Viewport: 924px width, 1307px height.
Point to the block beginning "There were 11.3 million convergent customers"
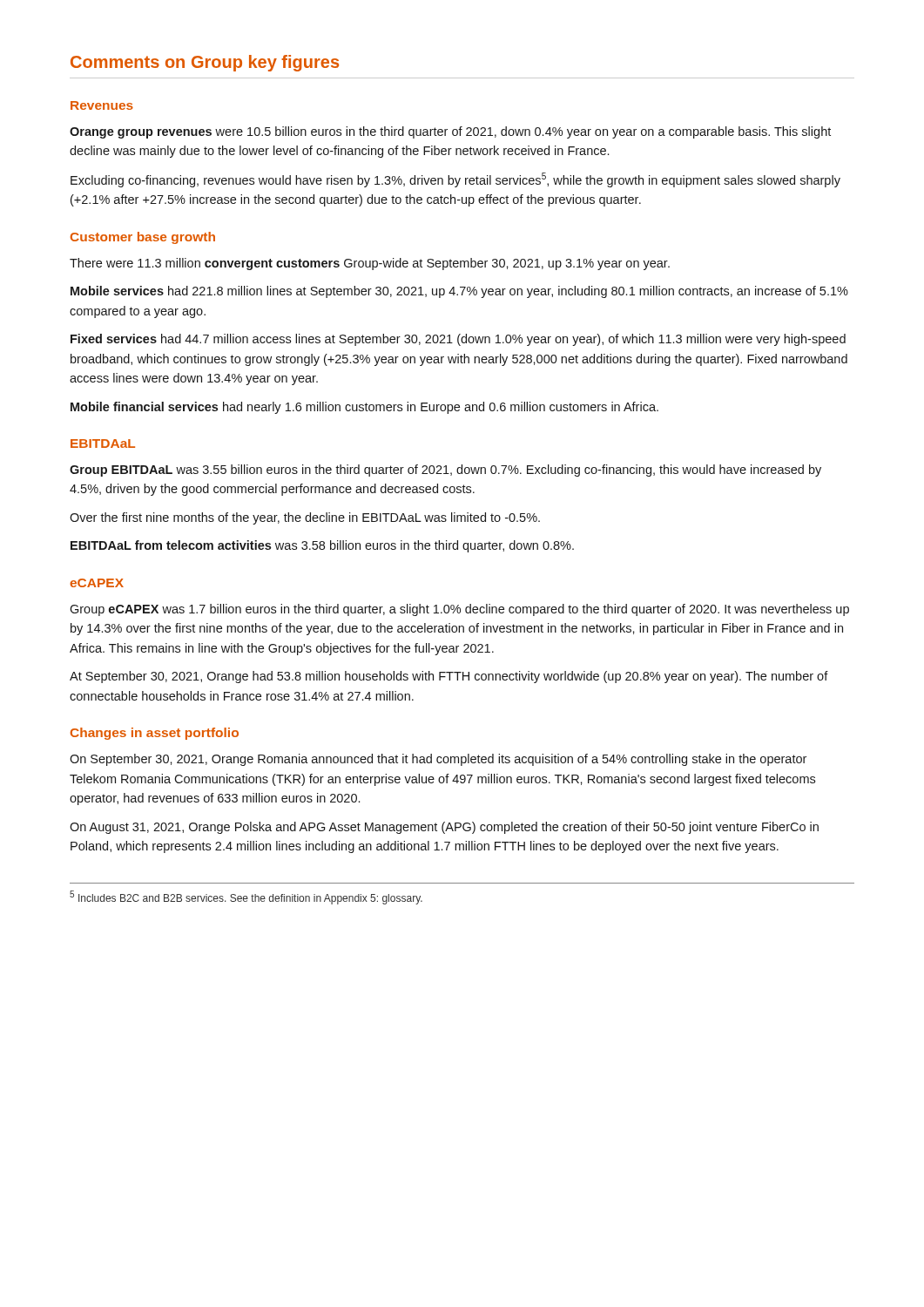pyautogui.click(x=370, y=263)
